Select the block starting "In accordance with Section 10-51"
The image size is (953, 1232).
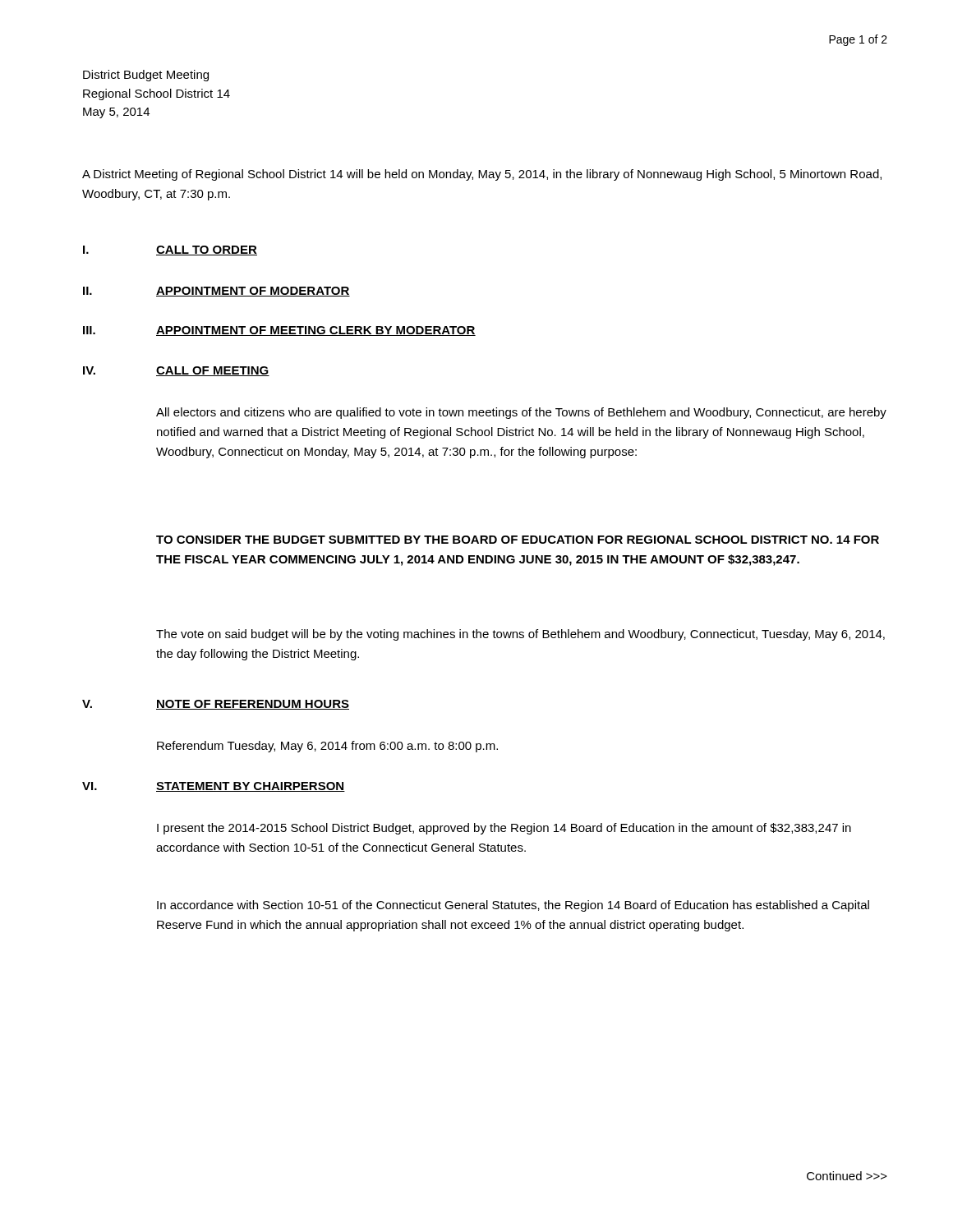[x=522, y=915]
